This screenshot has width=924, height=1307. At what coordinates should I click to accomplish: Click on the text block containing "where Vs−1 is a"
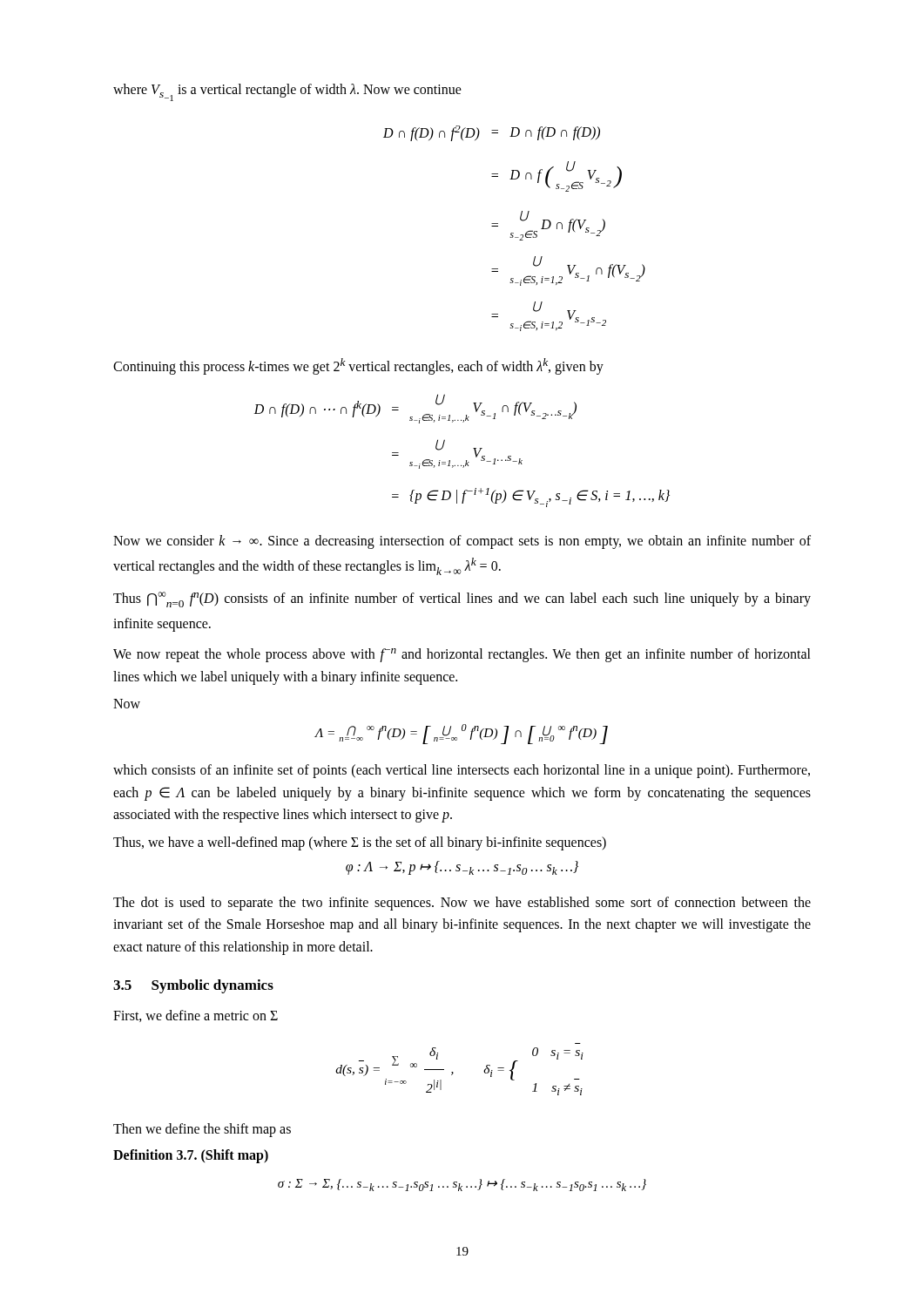[287, 92]
